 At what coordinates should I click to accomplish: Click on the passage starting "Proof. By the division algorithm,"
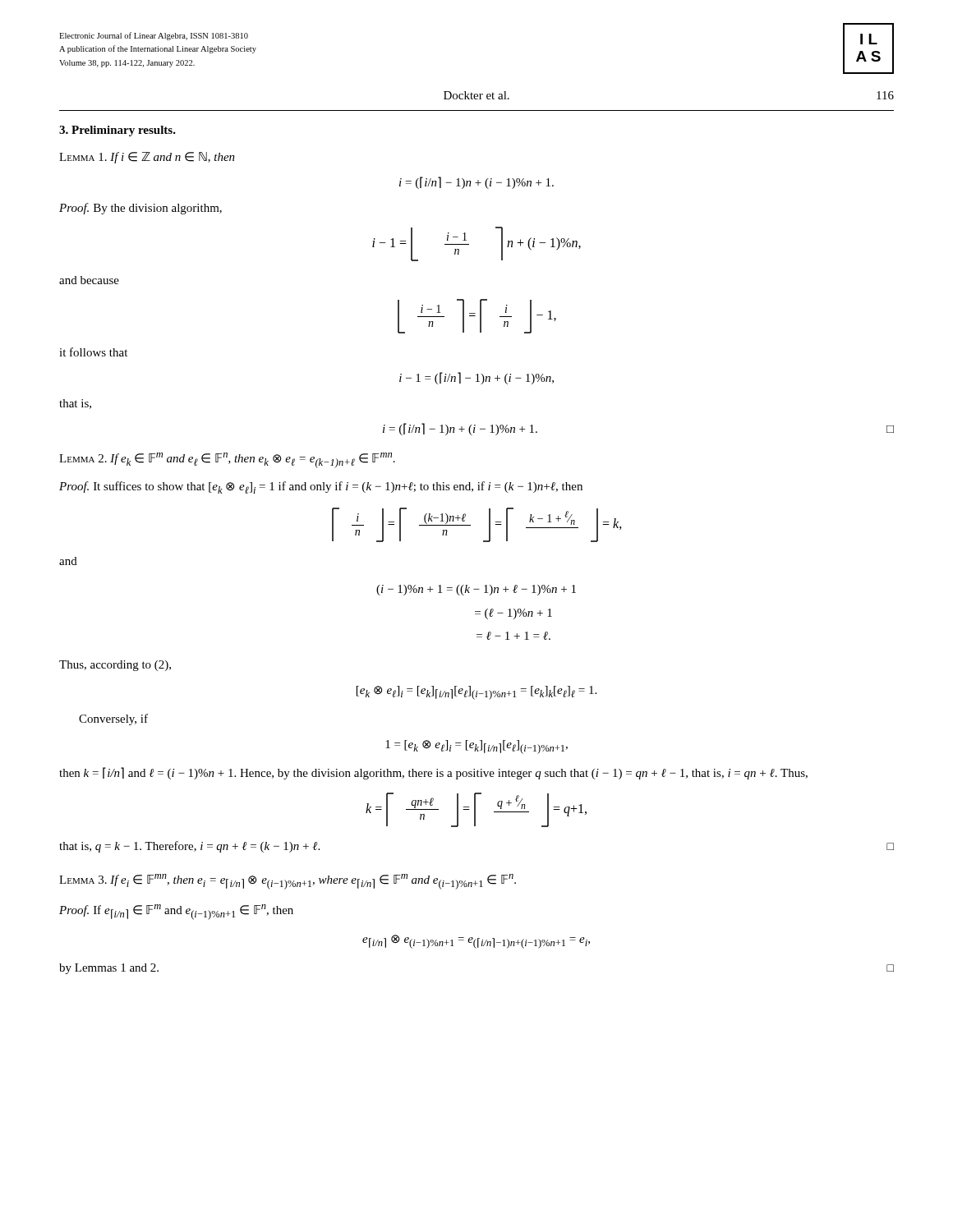(x=141, y=208)
